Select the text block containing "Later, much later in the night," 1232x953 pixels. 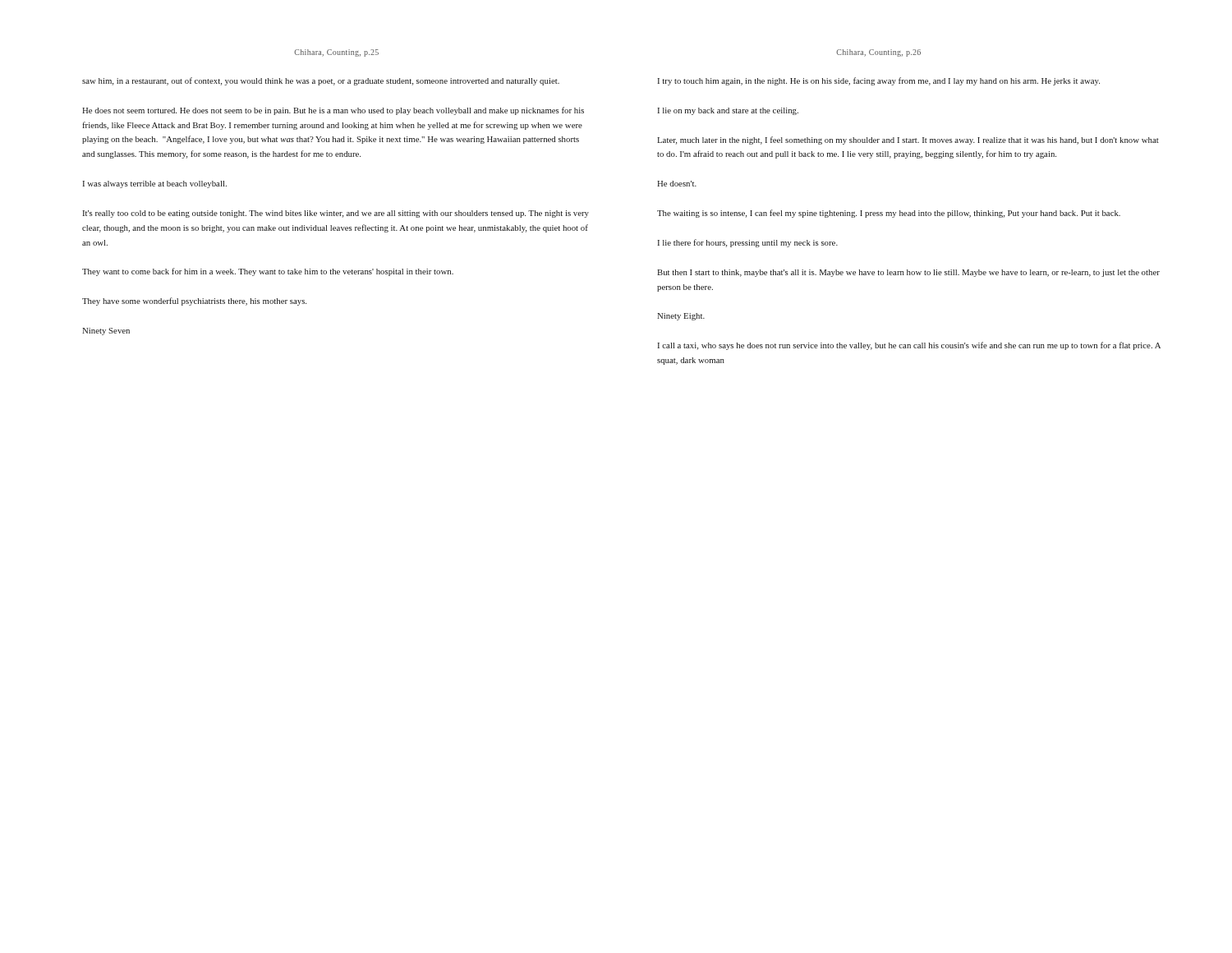pyautogui.click(x=908, y=147)
